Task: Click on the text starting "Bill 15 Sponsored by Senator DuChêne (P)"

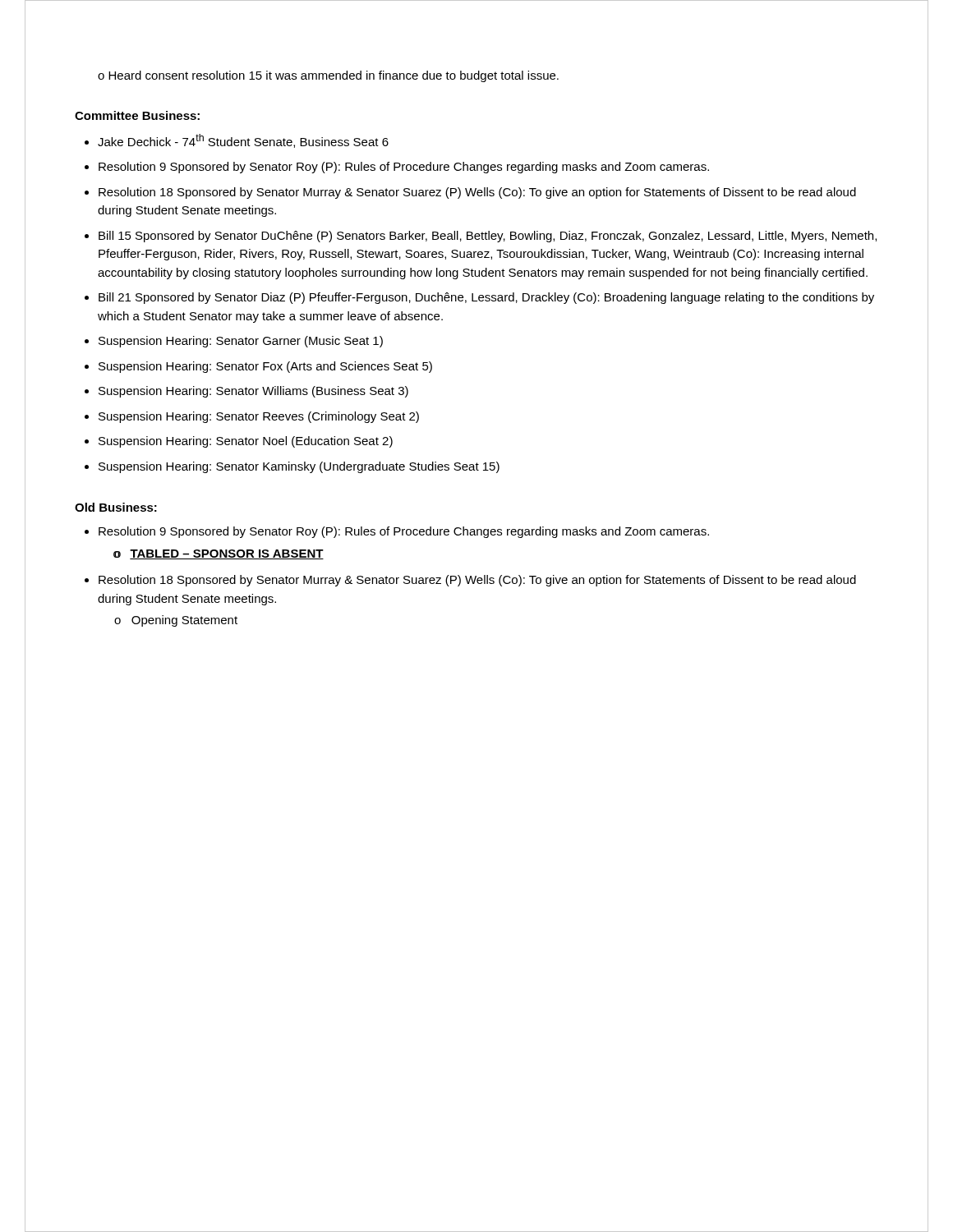Action: (488, 254)
